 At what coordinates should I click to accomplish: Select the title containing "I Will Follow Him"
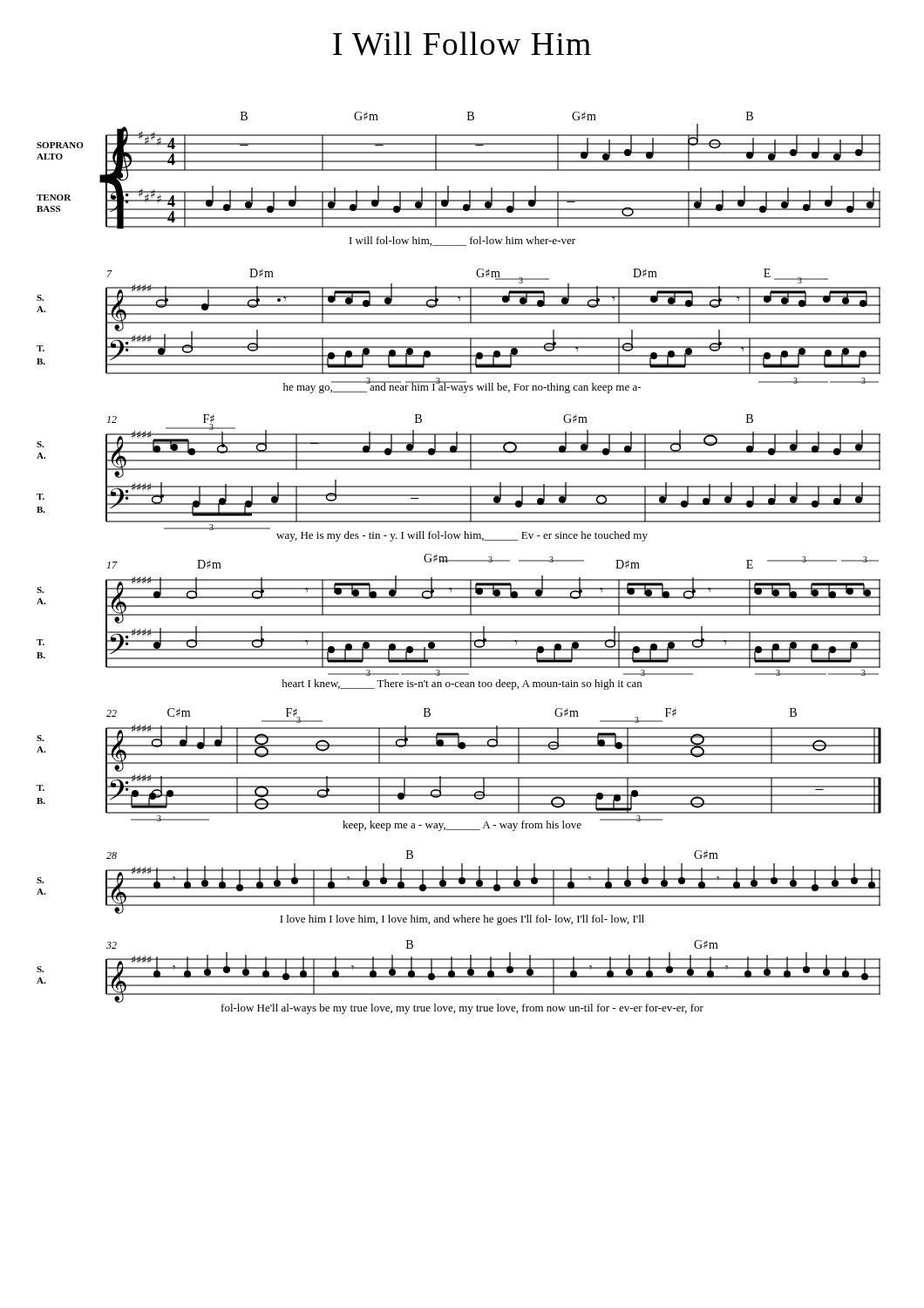(462, 44)
